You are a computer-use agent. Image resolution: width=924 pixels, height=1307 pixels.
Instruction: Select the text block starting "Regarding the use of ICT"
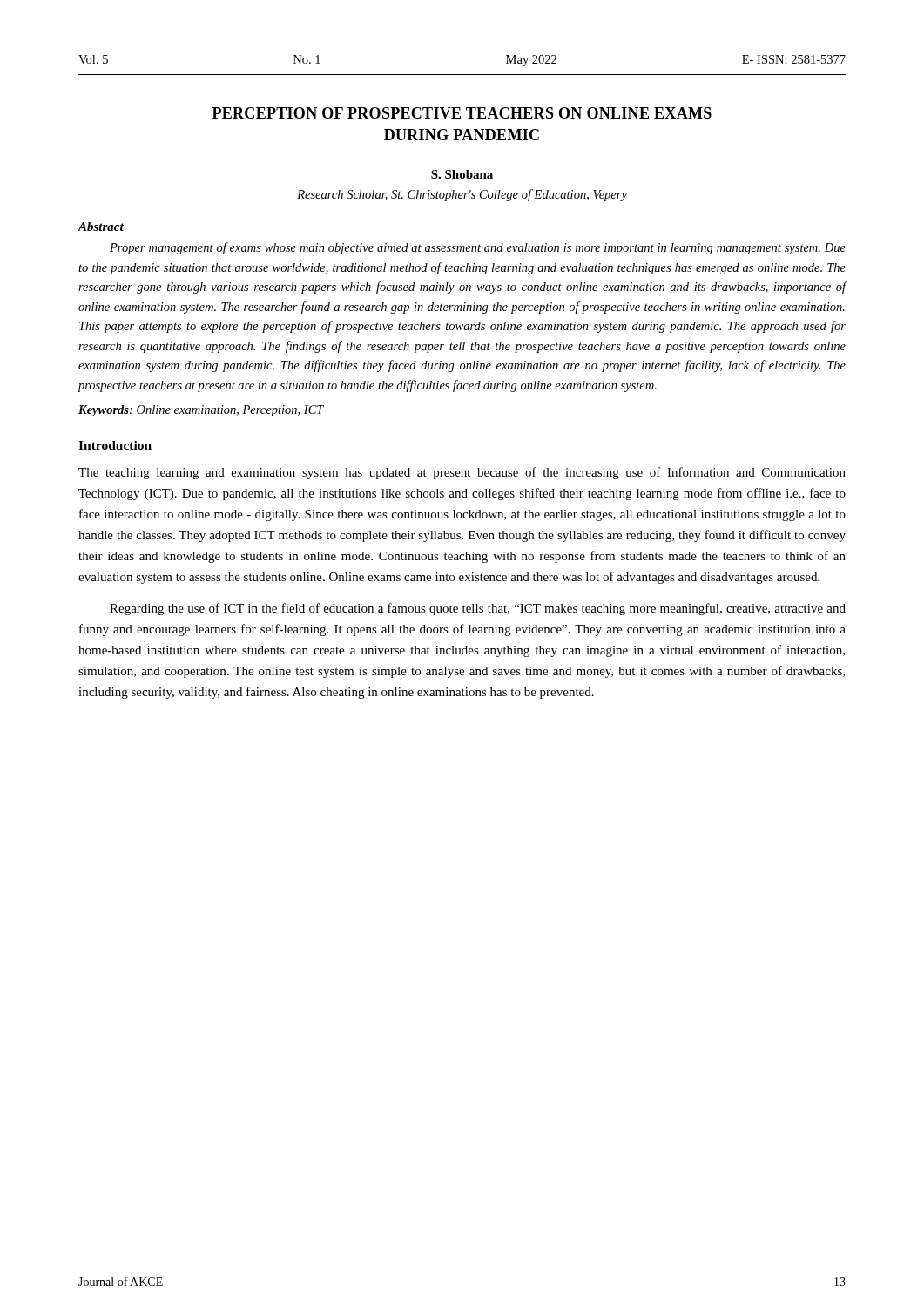(x=462, y=650)
